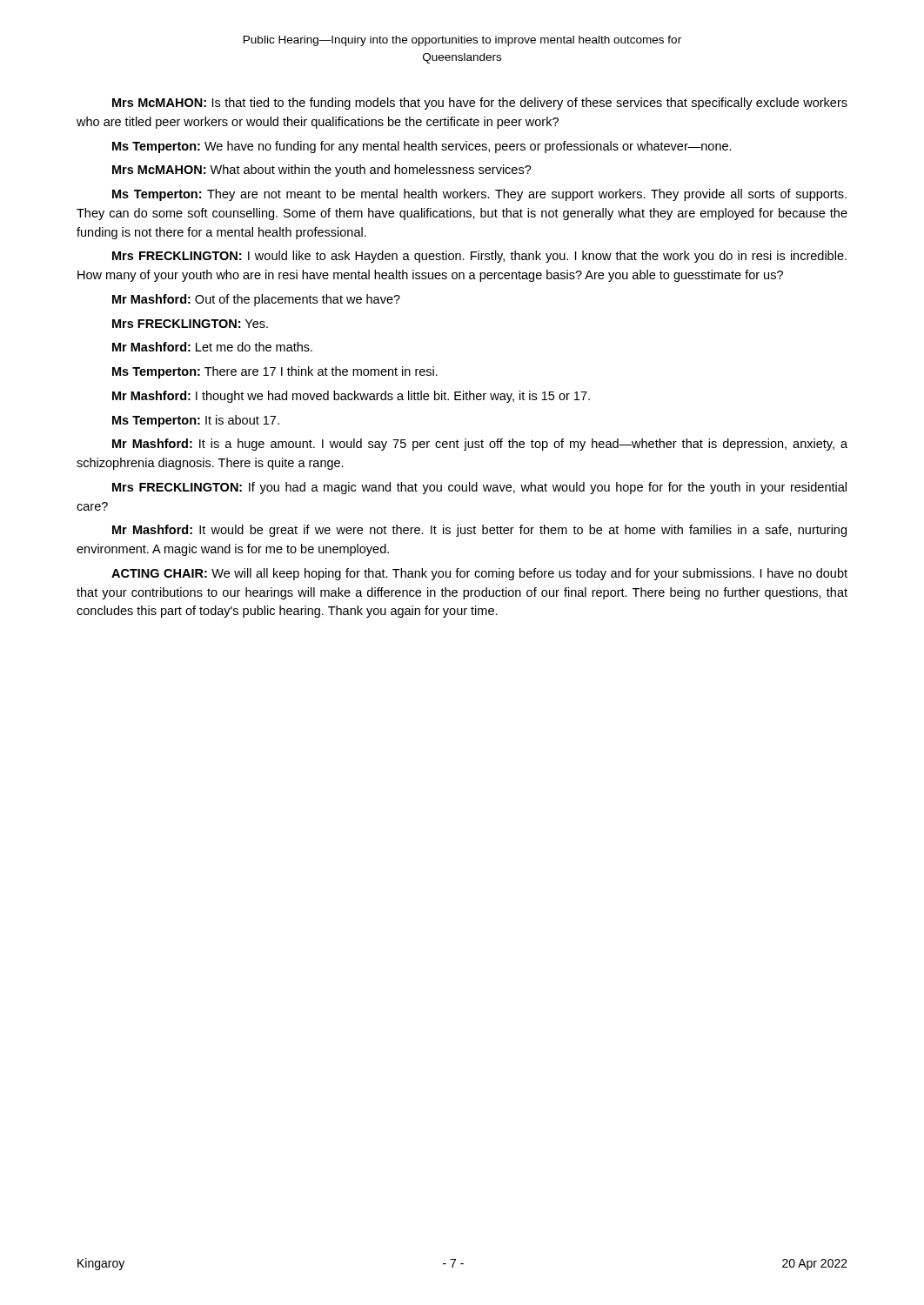
Task: Locate the block starting "Mrs FRECKLINGTON: Yes."
Action: (190, 324)
